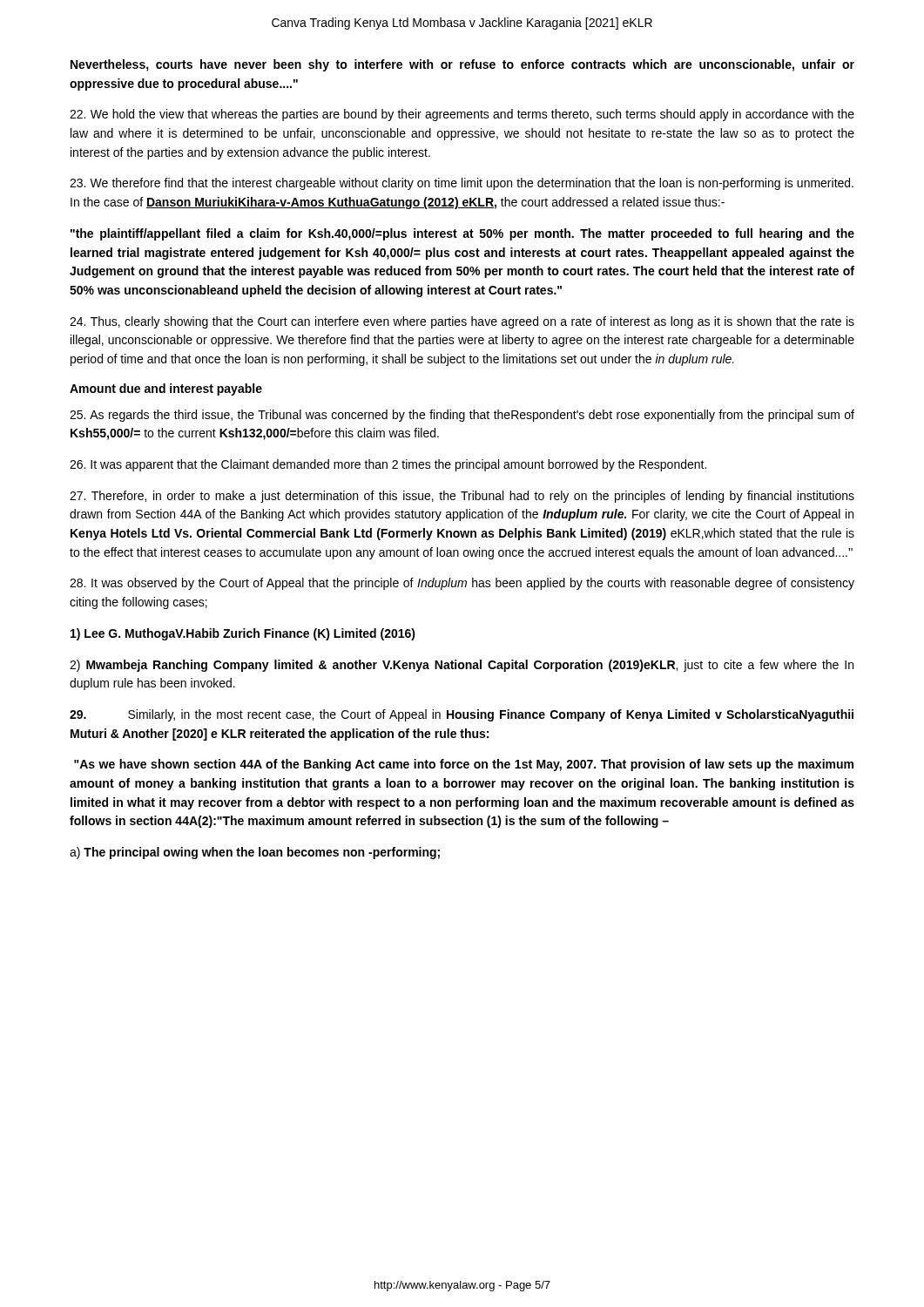Click the passage that begins "2) Mwambeja Ranching Company limited"

[462, 674]
